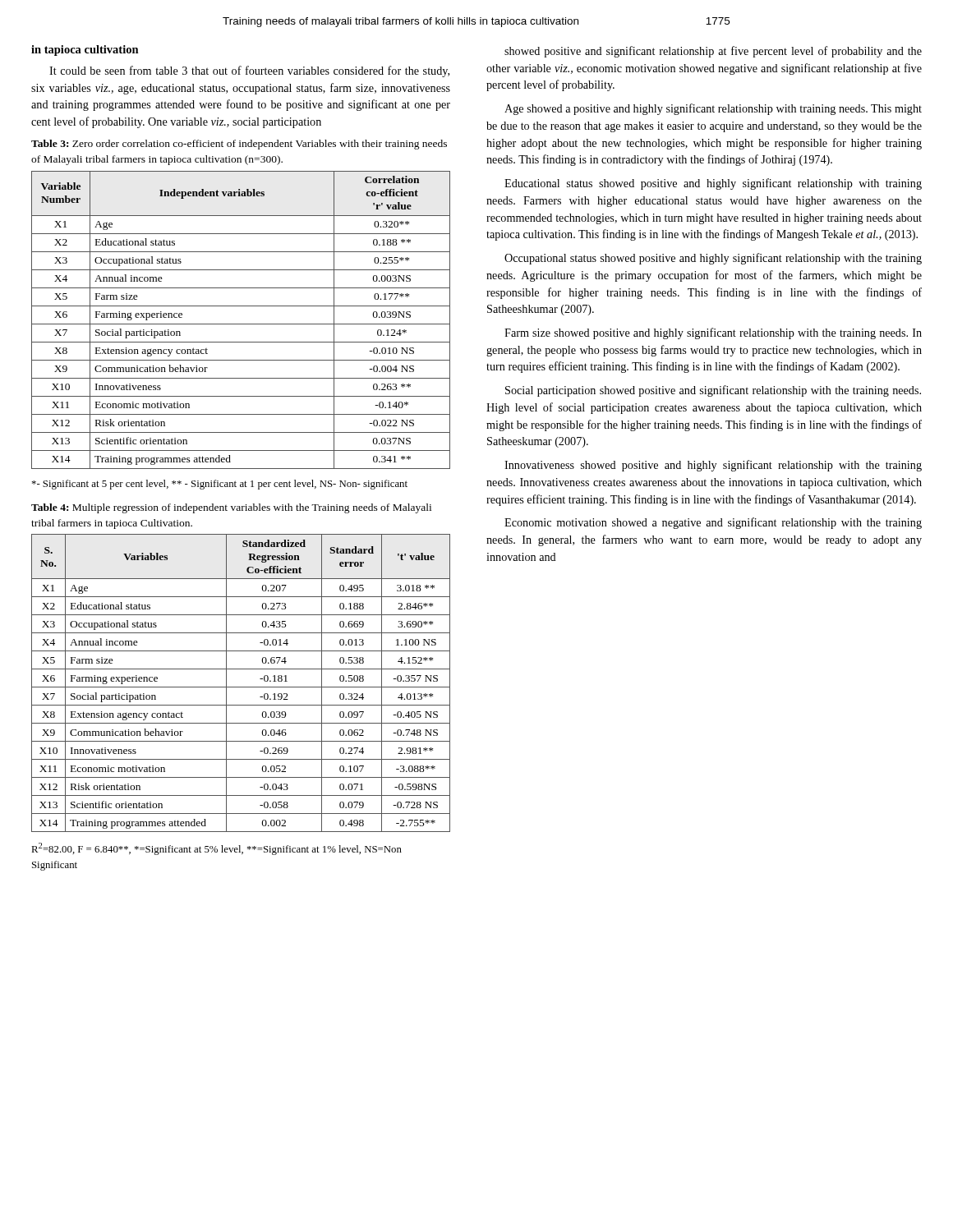Point to the text block starting "showed positive and significant"

pos(704,68)
